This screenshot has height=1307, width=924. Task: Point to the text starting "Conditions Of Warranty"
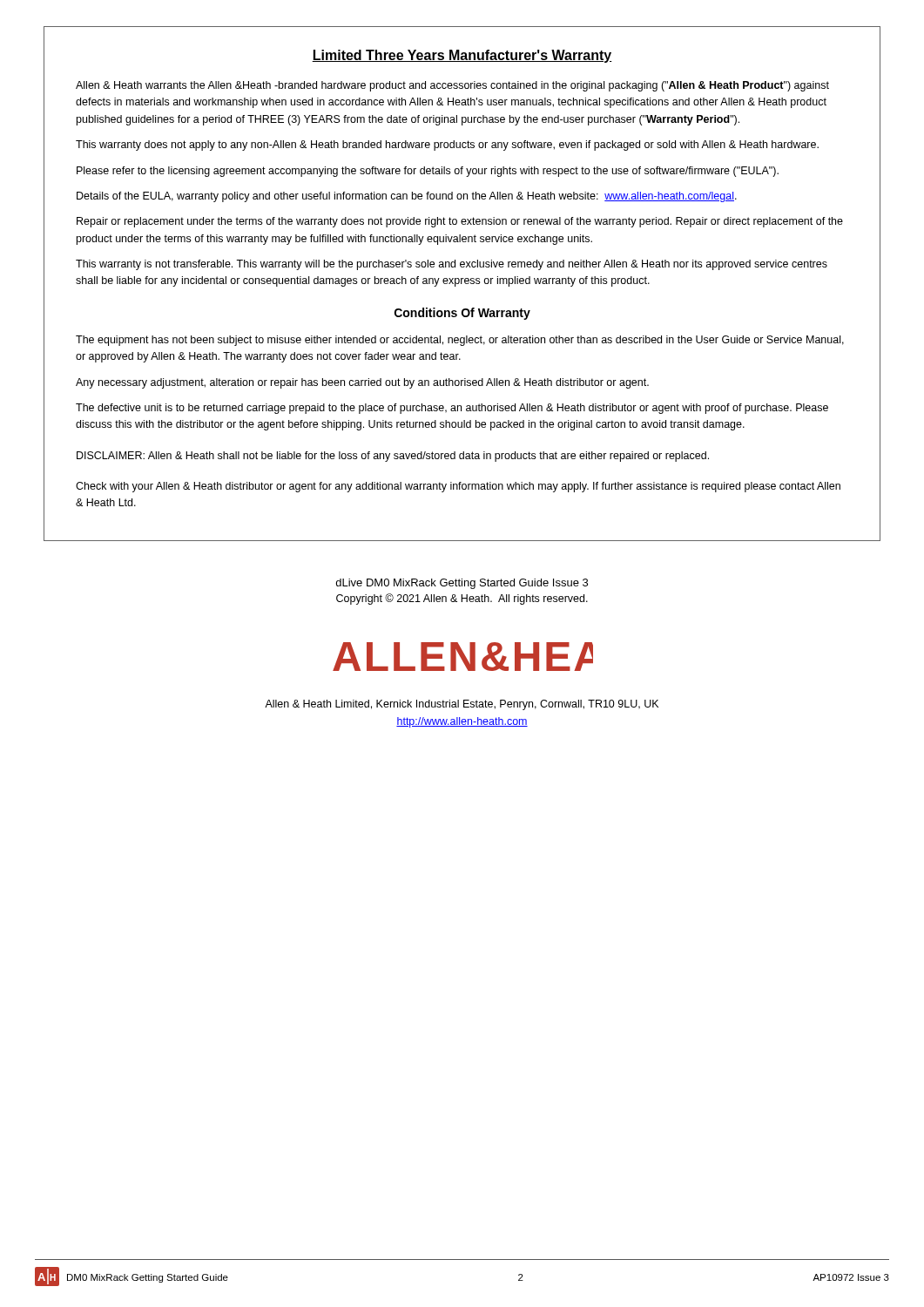pyautogui.click(x=462, y=313)
